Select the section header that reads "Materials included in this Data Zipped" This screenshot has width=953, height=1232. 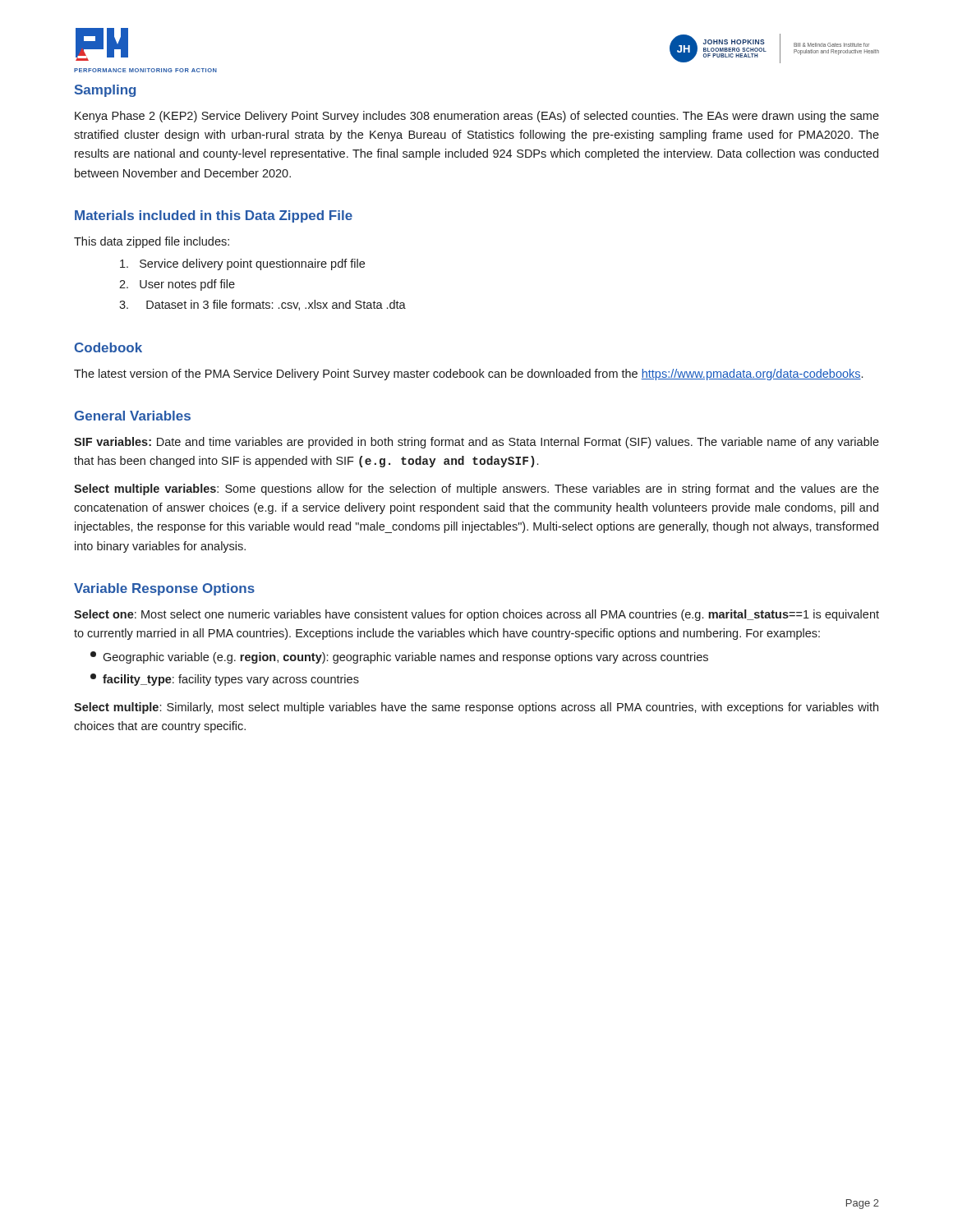tap(213, 215)
